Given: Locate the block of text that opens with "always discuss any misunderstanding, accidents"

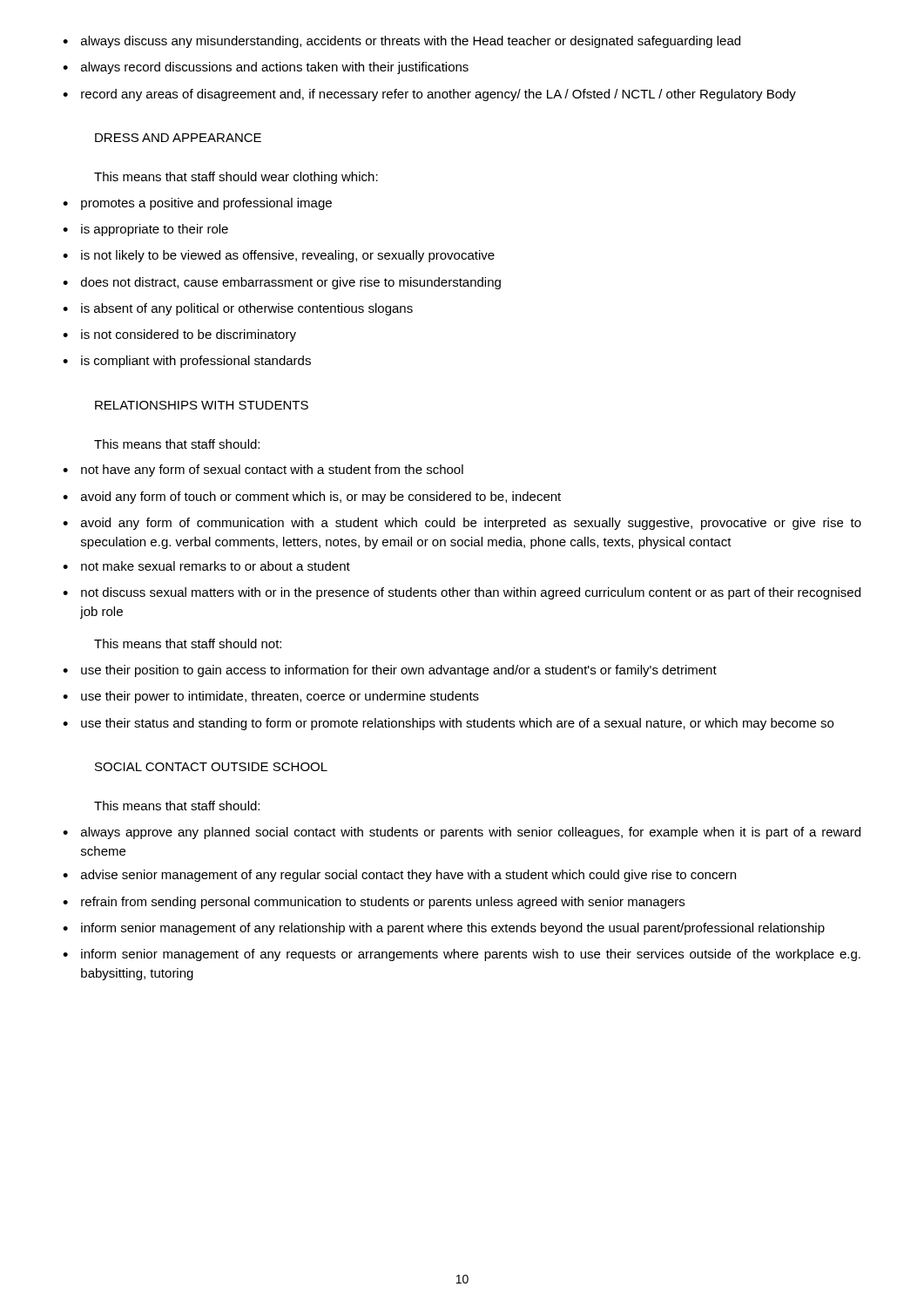Looking at the screenshot, I should click(x=462, y=42).
